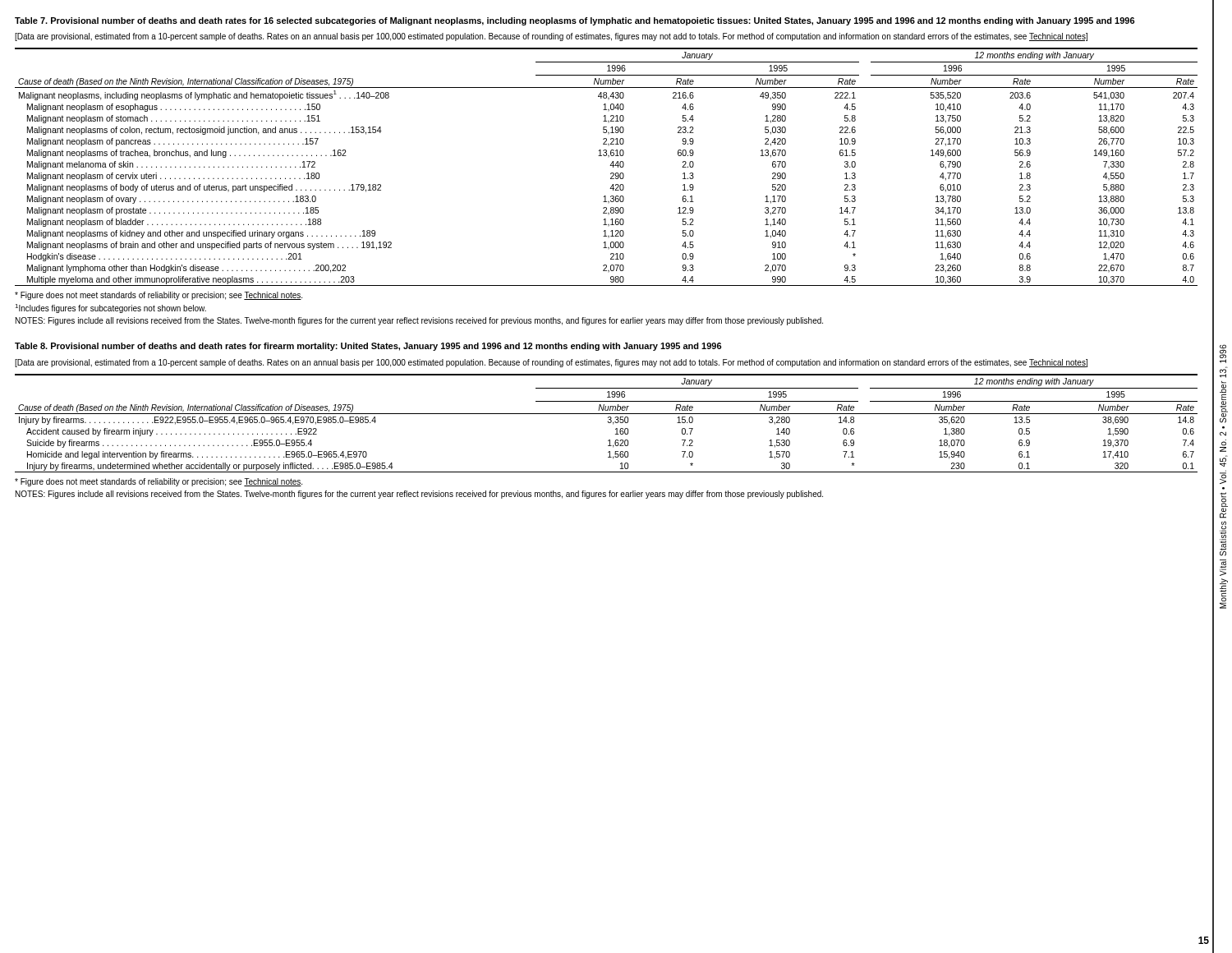1232x953 pixels.
Task: Where is the title that starts "Table 7. Provisional number of"?
Action: [575, 21]
